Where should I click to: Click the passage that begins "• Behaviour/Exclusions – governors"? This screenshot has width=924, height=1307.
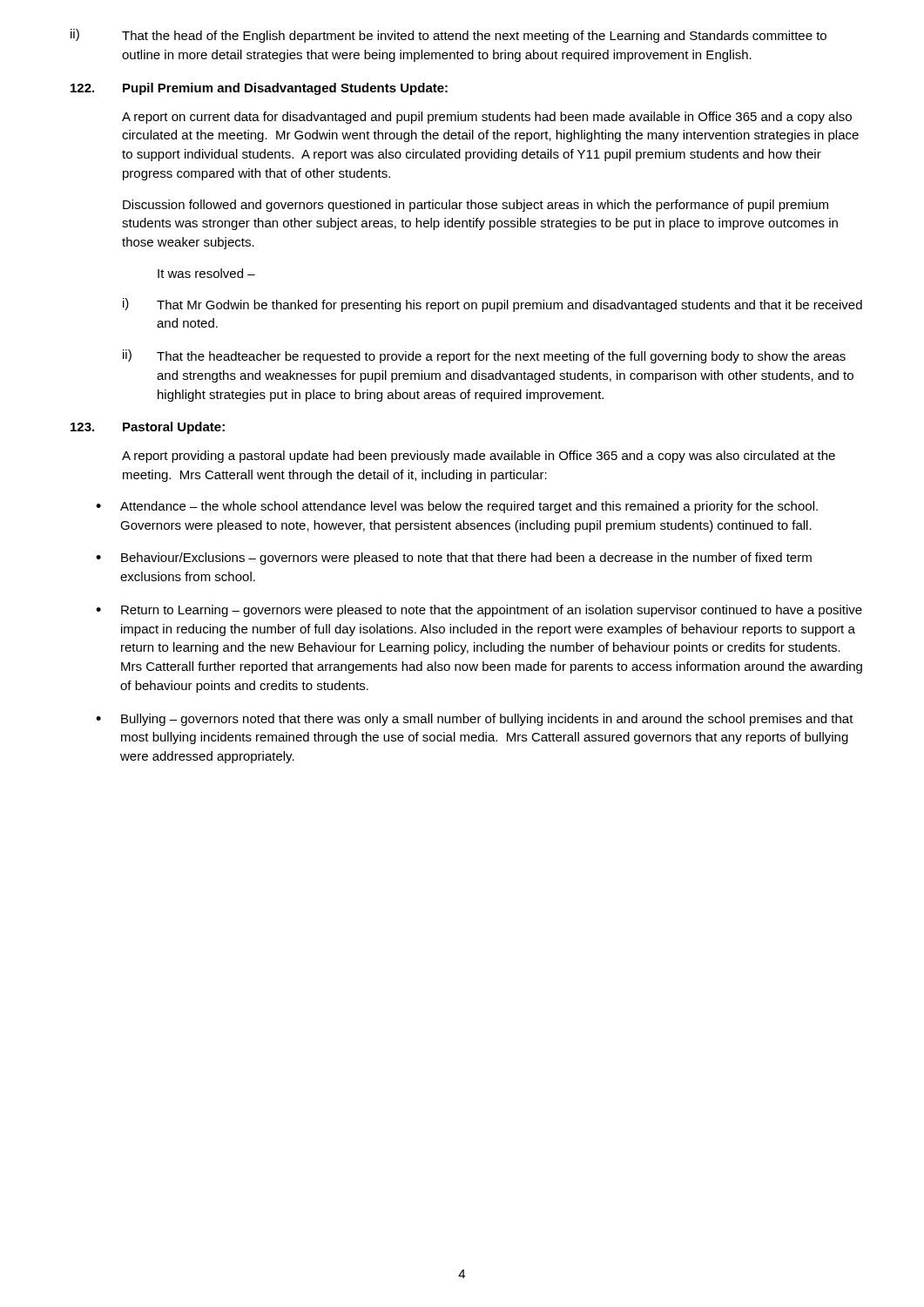coord(479,567)
